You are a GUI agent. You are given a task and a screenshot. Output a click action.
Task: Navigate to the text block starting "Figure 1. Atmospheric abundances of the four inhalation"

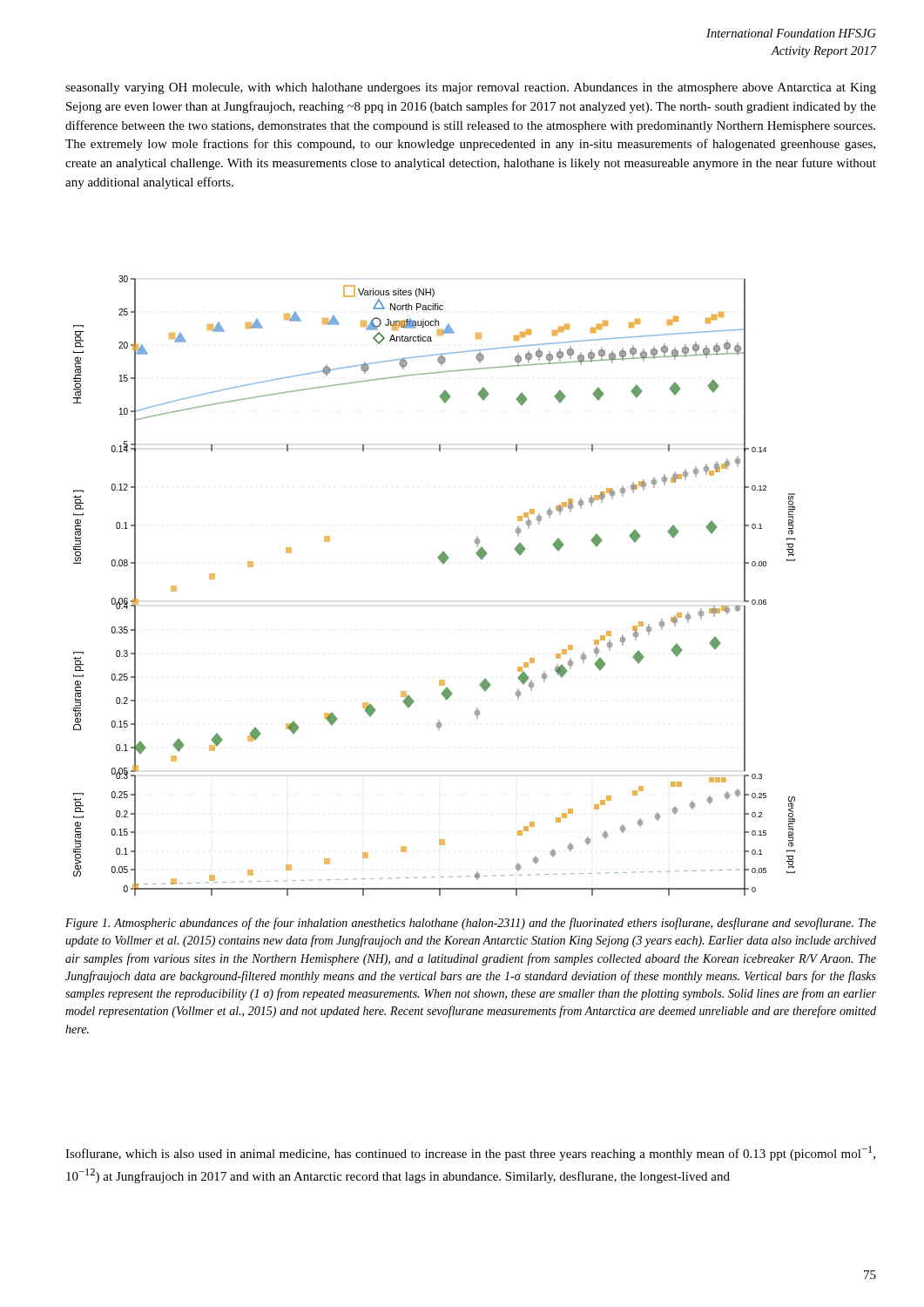point(471,976)
